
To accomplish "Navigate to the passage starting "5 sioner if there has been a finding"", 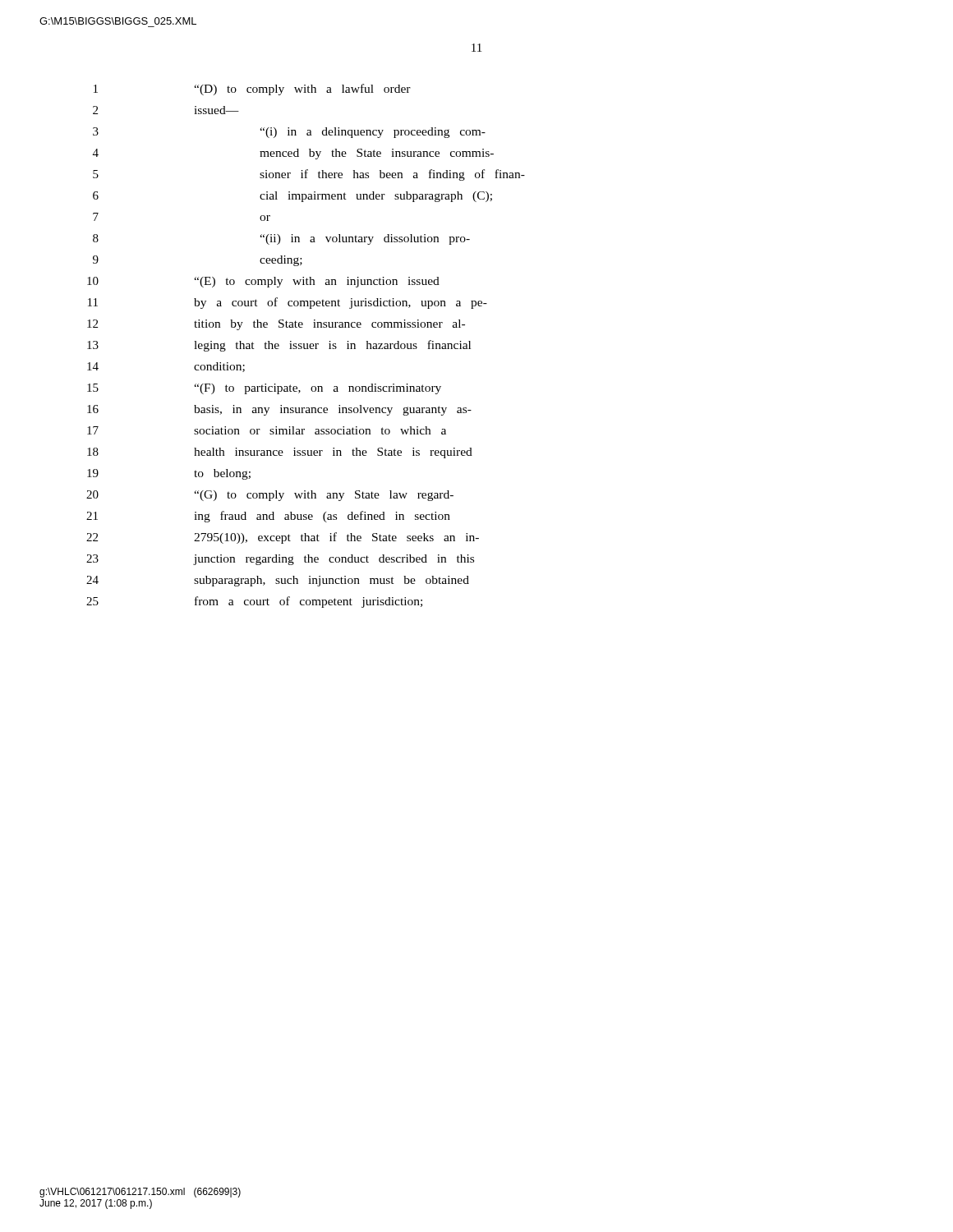I will point(476,174).
